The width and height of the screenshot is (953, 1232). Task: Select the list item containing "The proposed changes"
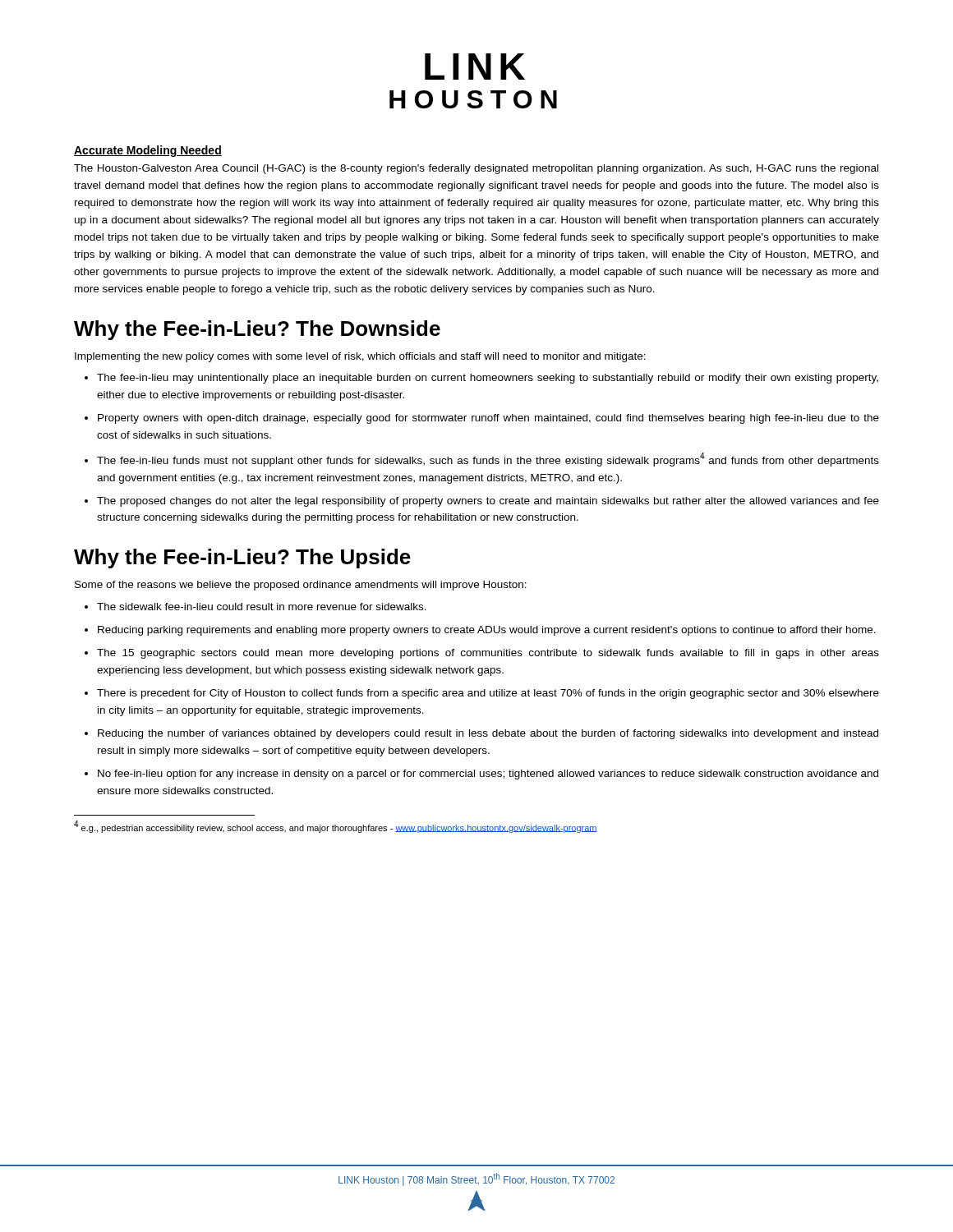point(488,509)
